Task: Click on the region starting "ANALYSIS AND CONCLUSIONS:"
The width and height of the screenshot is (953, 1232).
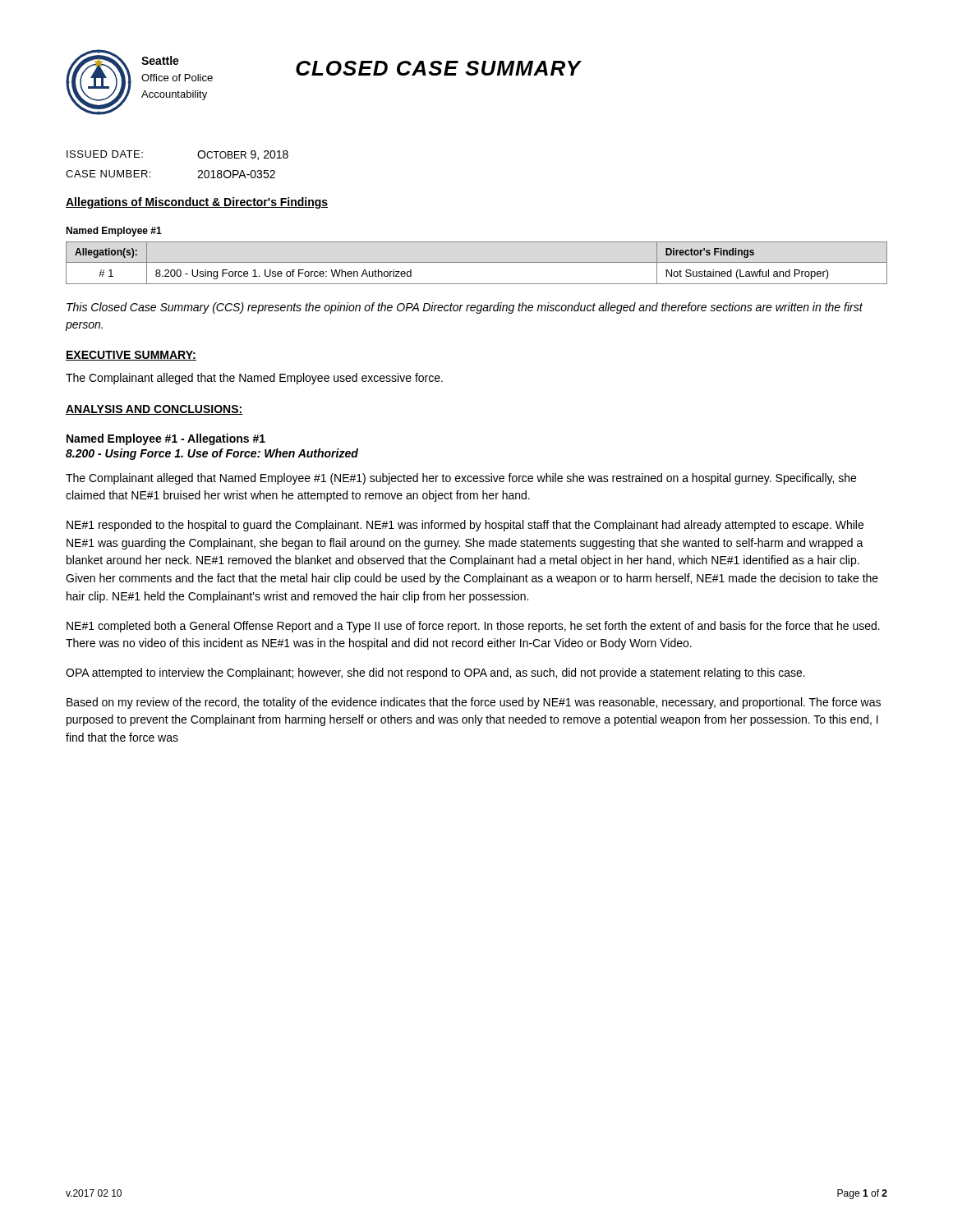Action: [154, 409]
